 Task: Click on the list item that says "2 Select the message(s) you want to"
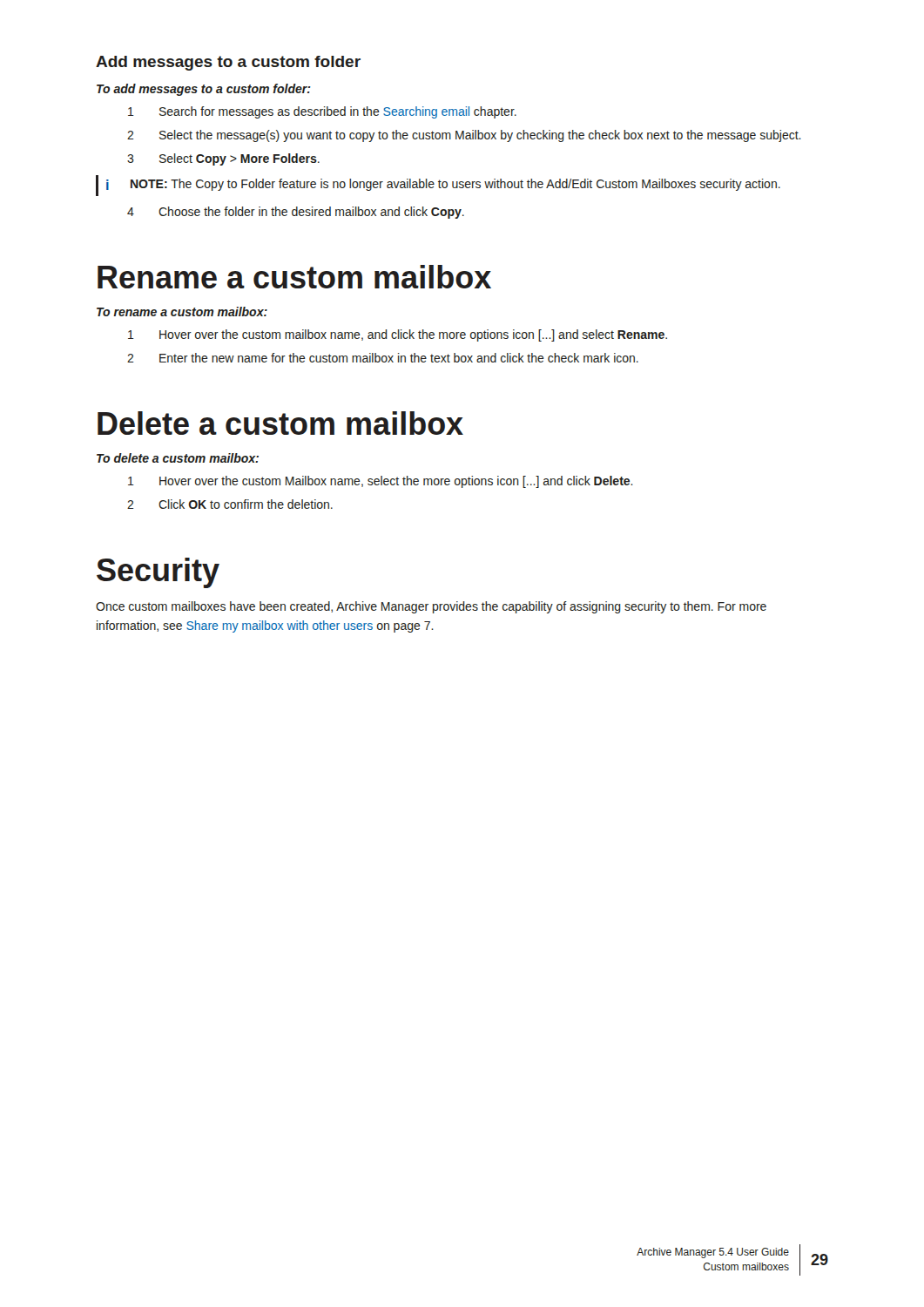(x=478, y=136)
